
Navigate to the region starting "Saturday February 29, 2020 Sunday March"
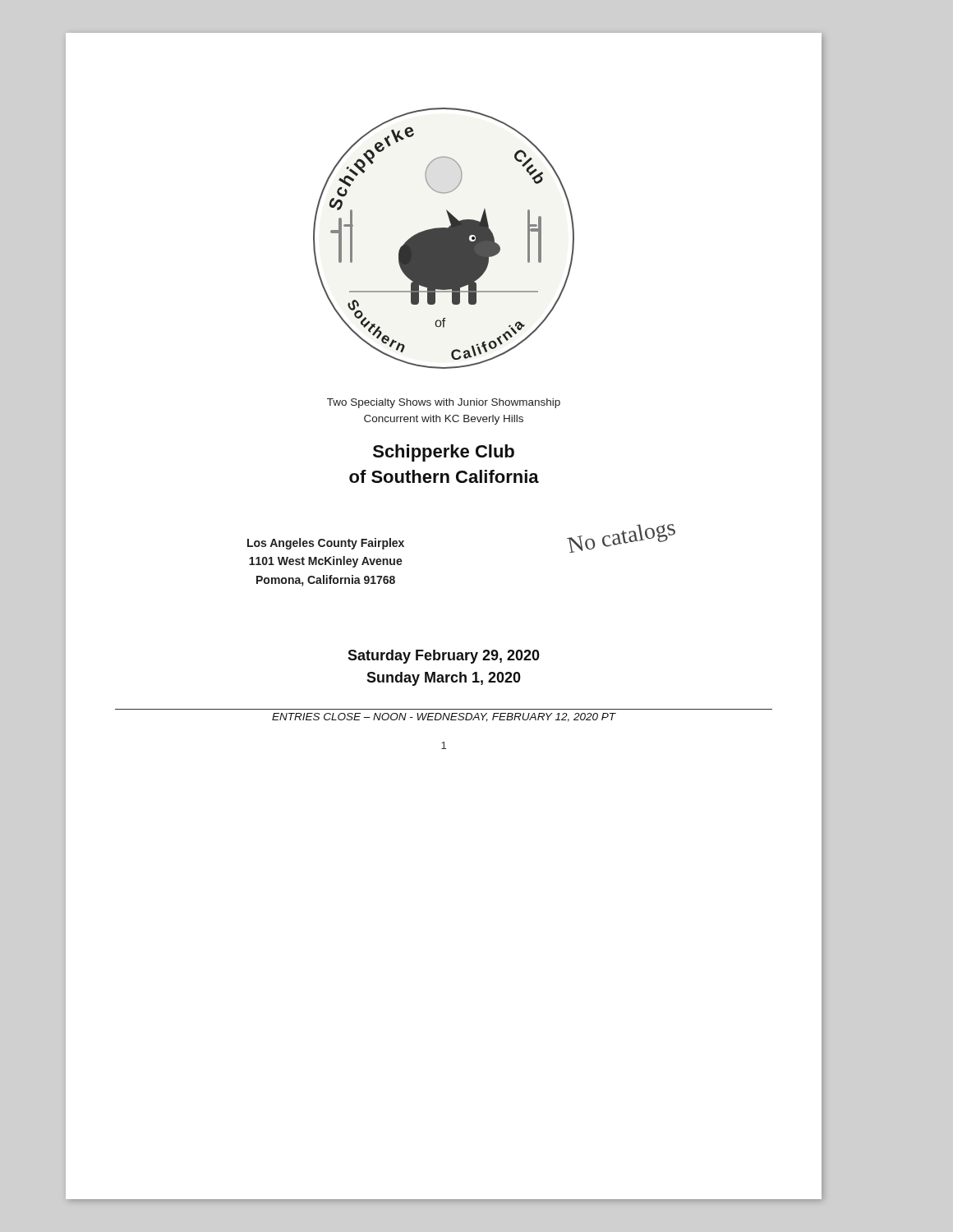pos(444,667)
